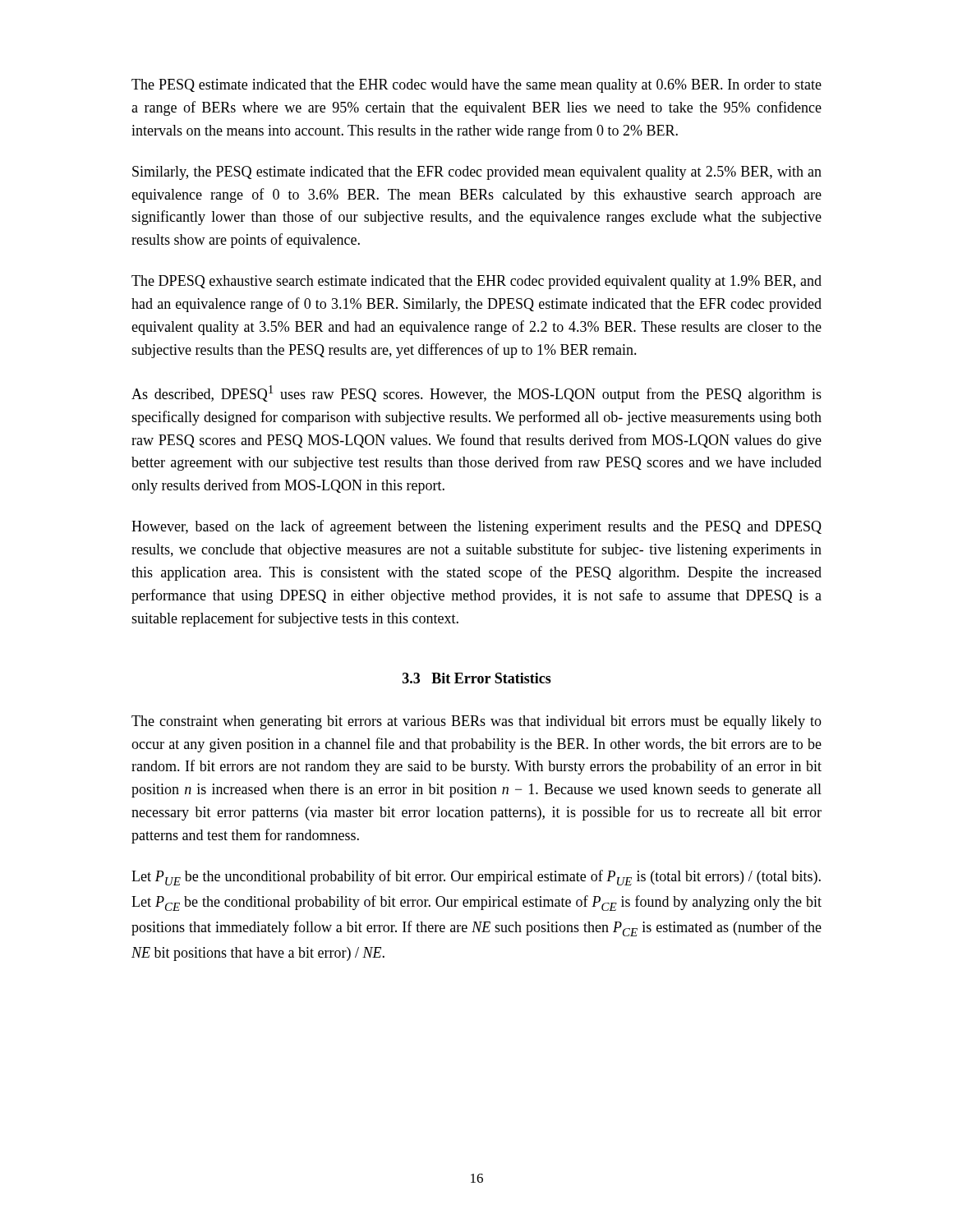Point to the block beginning "The DPESQ exhaustive search estimate"
953x1232 pixels.
(476, 315)
